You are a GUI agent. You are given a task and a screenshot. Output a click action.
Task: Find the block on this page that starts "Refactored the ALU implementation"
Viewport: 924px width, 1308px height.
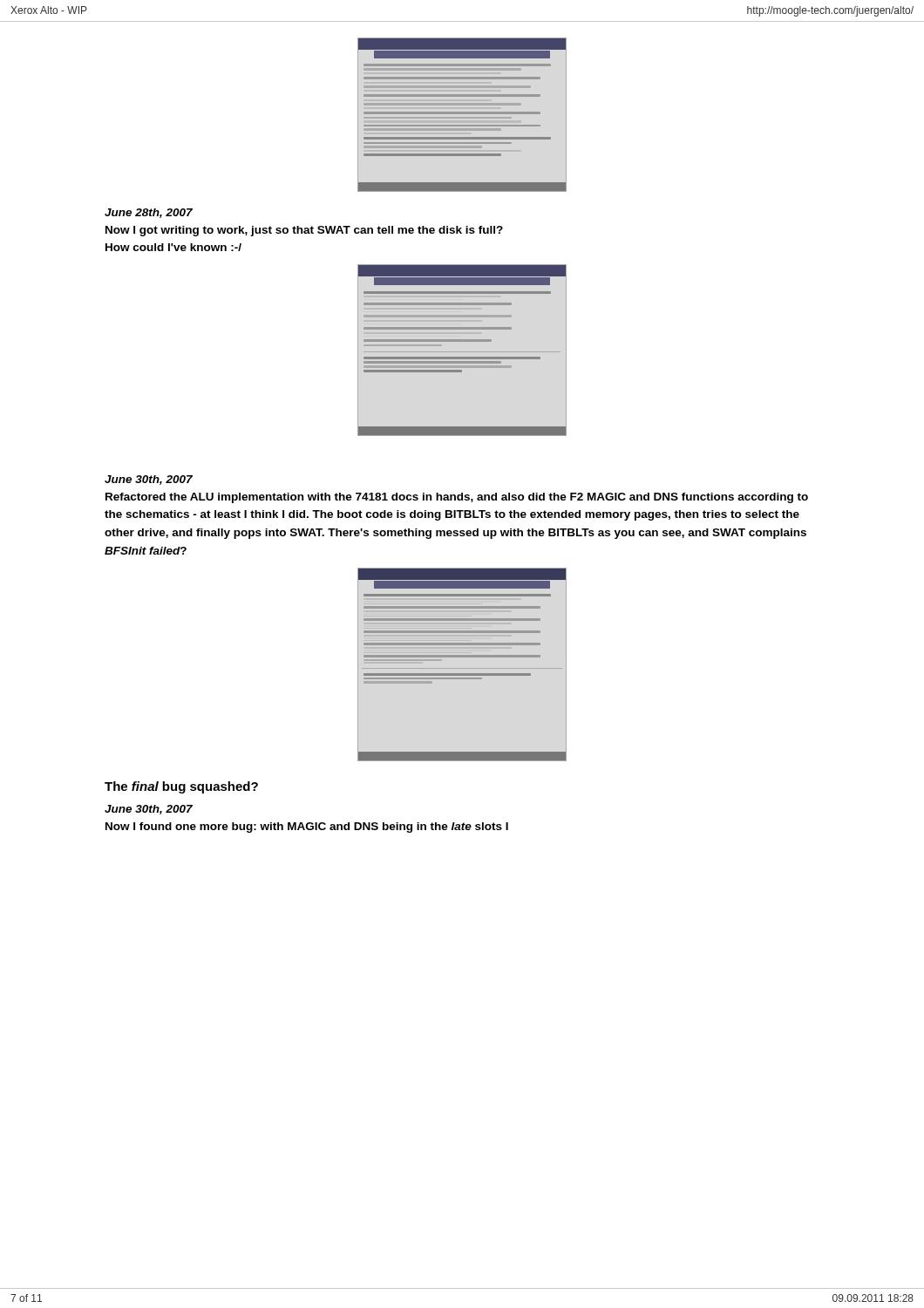pos(457,524)
